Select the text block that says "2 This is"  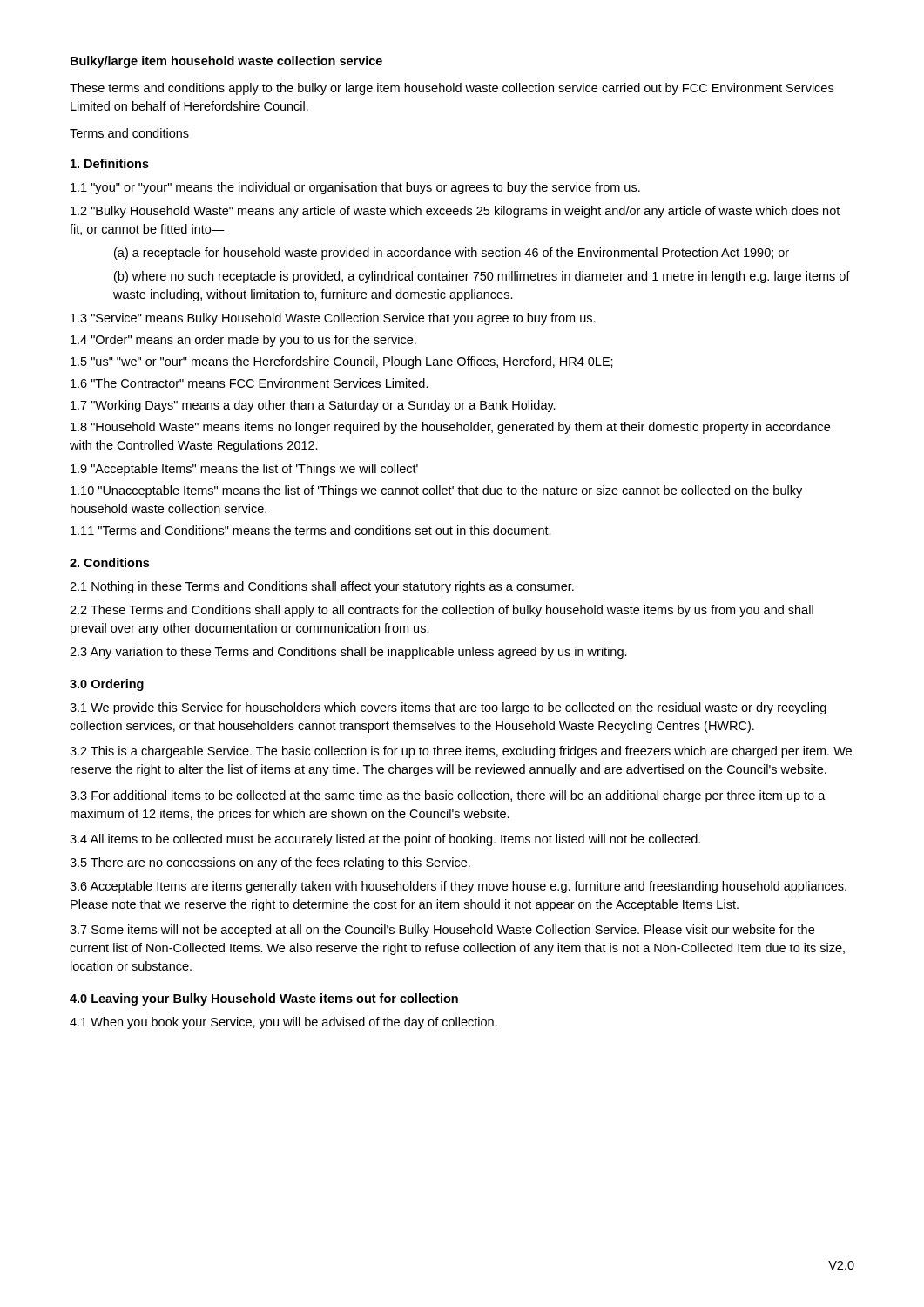[x=461, y=761]
